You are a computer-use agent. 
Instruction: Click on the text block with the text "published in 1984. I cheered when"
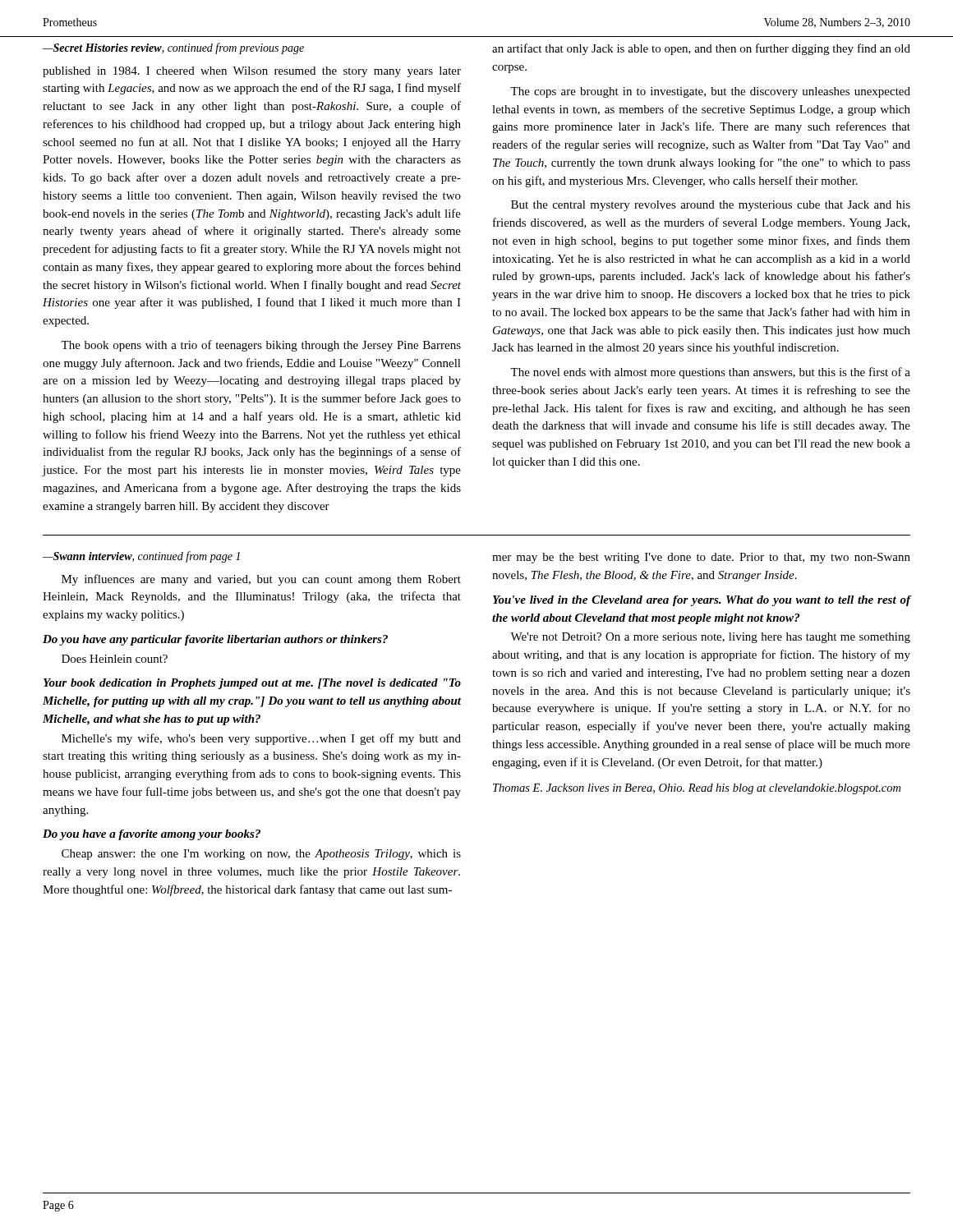tap(252, 289)
